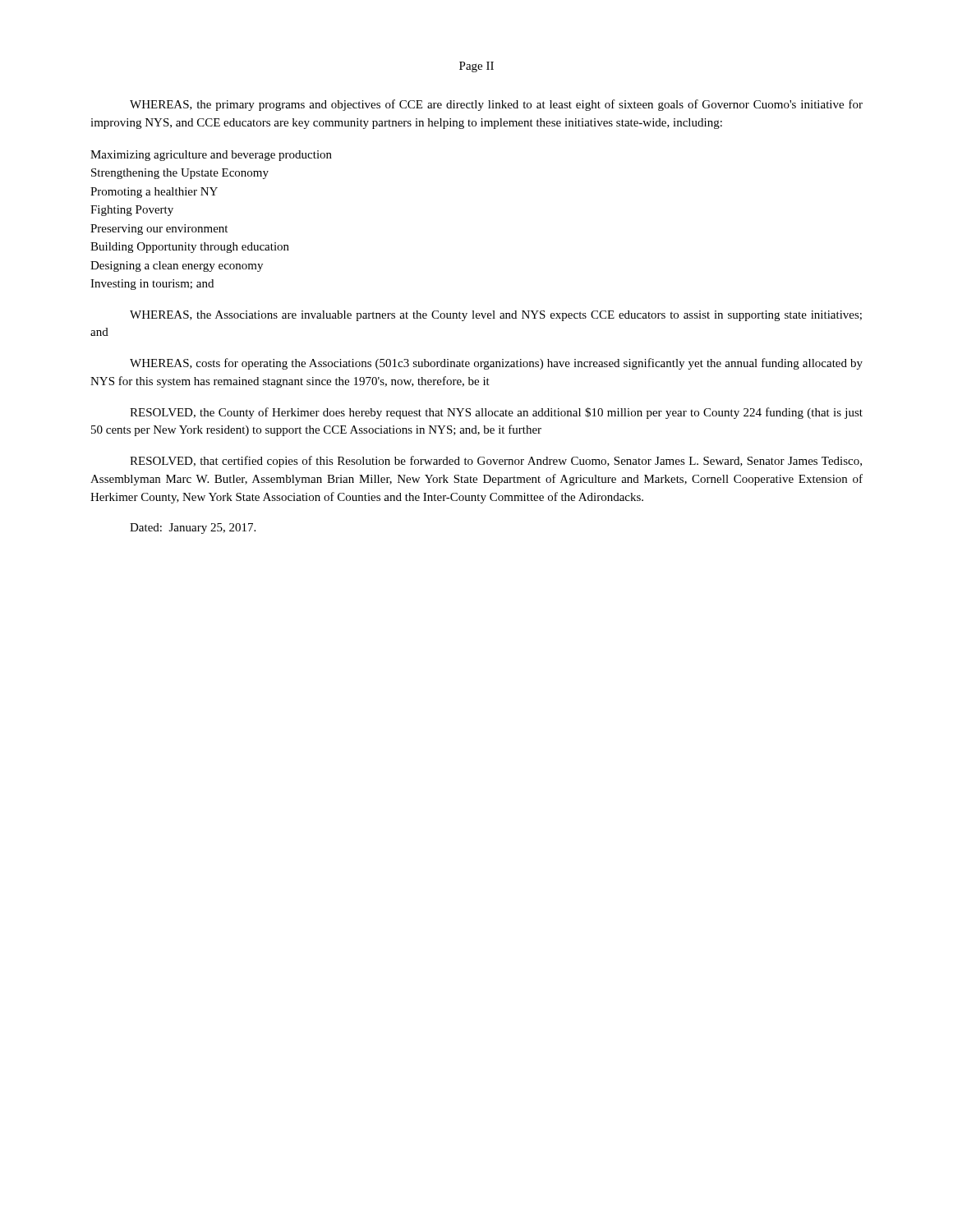Locate the text starting "Fighting Poverty"
The image size is (953, 1232).
pos(132,209)
